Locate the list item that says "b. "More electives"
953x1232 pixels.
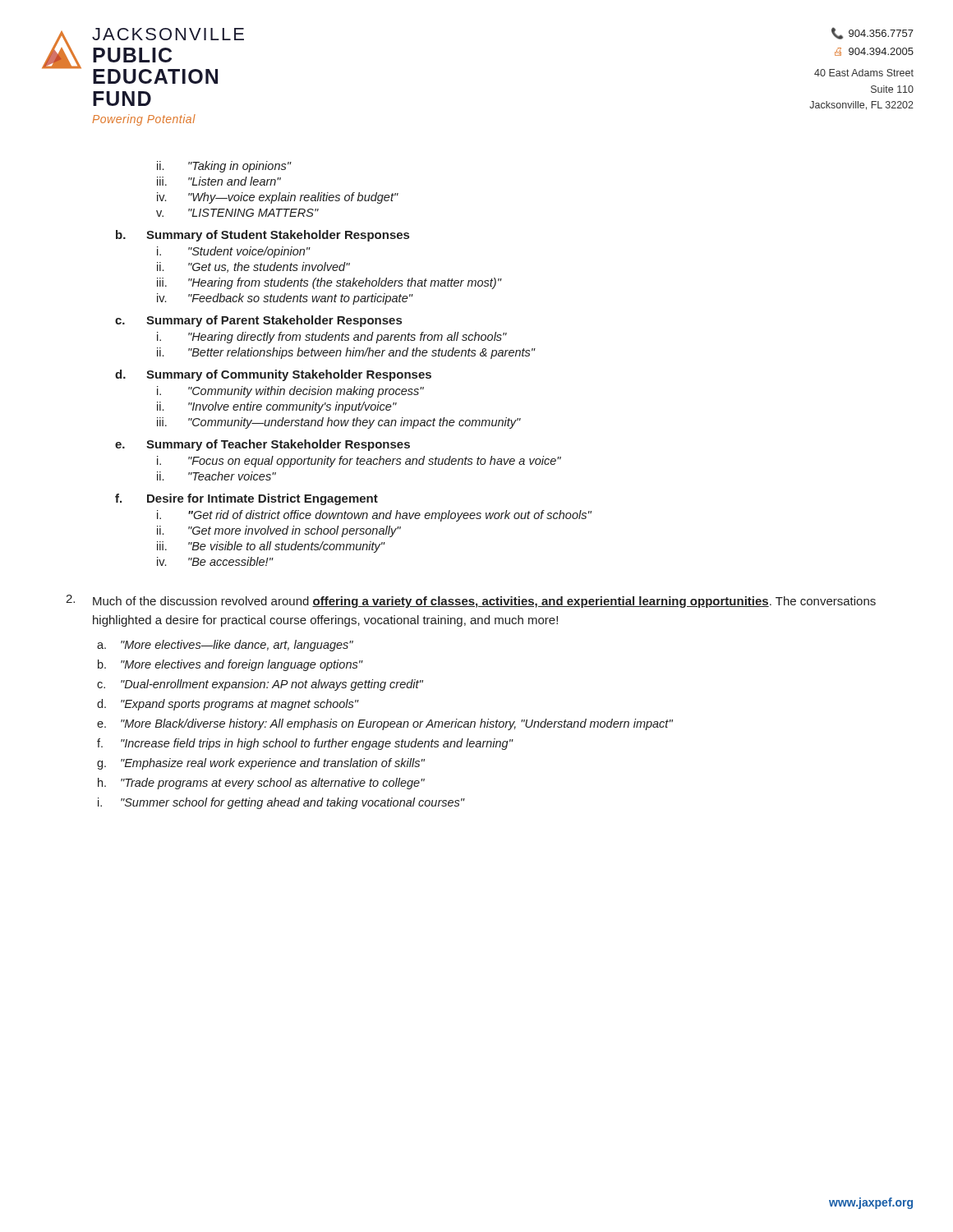coord(230,664)
